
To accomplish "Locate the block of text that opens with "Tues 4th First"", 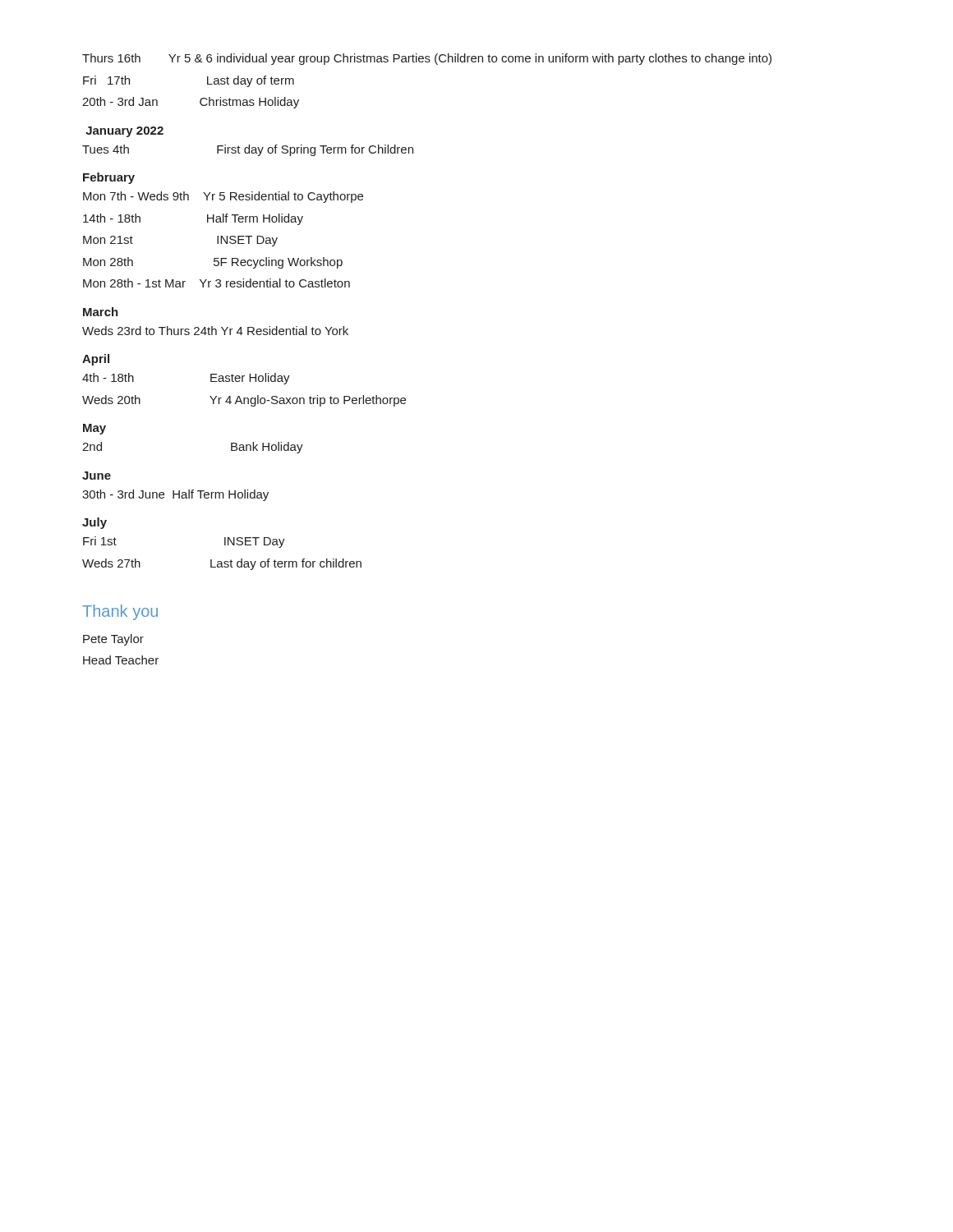I will click(248, 149).
